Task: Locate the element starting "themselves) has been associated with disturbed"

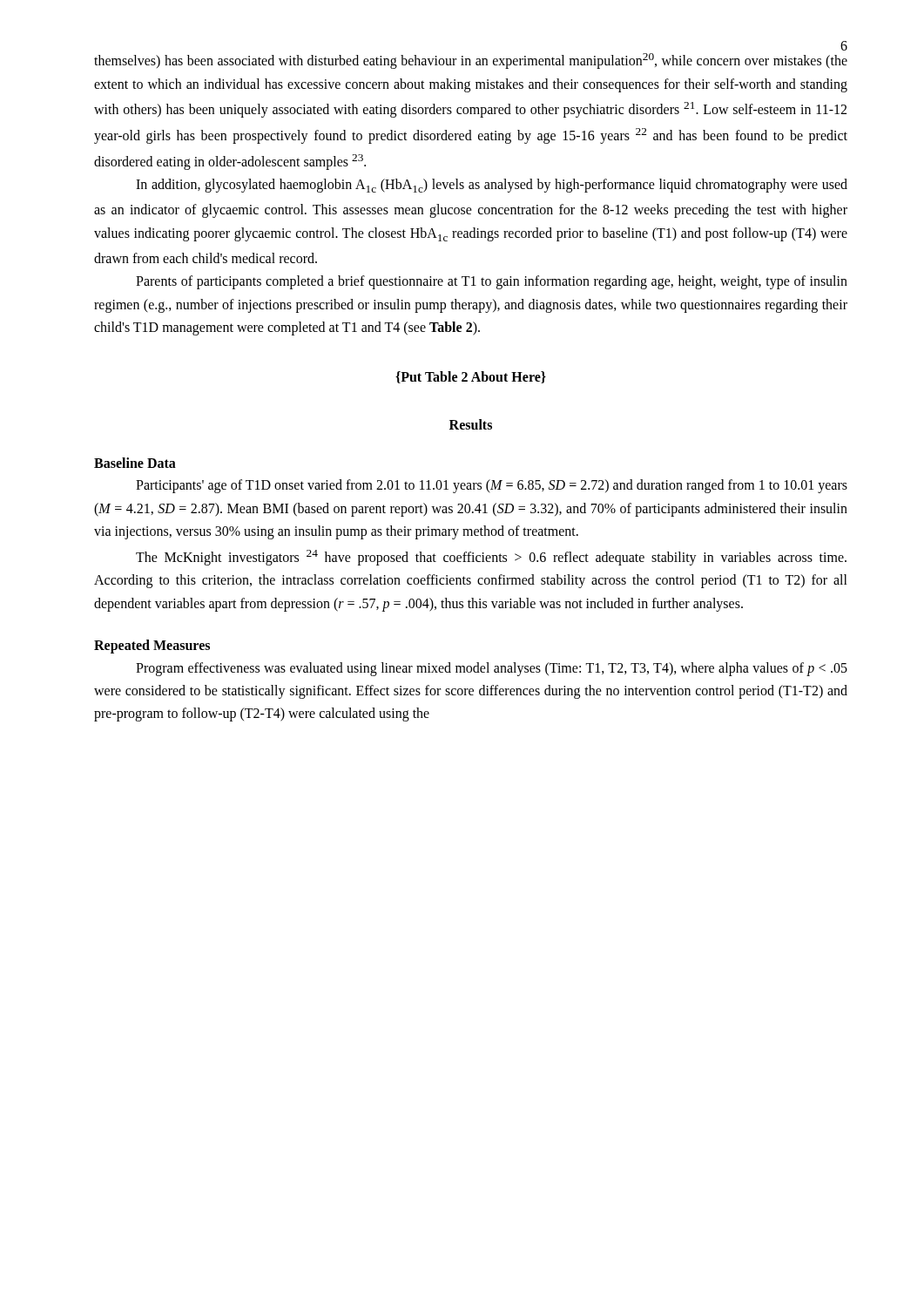Action: [471, 109]
